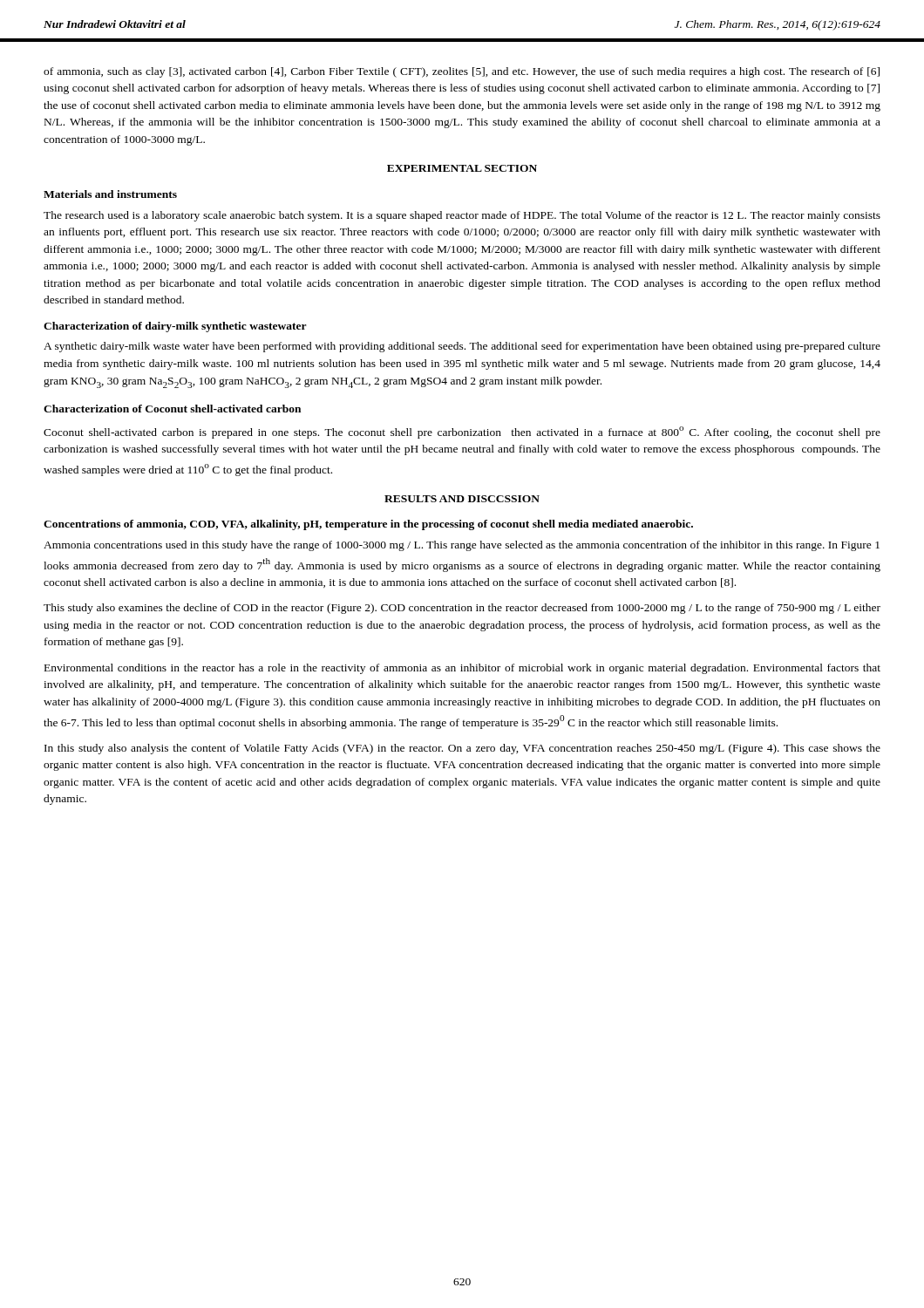This screenshot has height=1308, width=924.
Task: Locate the text block with the text "This study also"
Action: [x=462, y=625]
